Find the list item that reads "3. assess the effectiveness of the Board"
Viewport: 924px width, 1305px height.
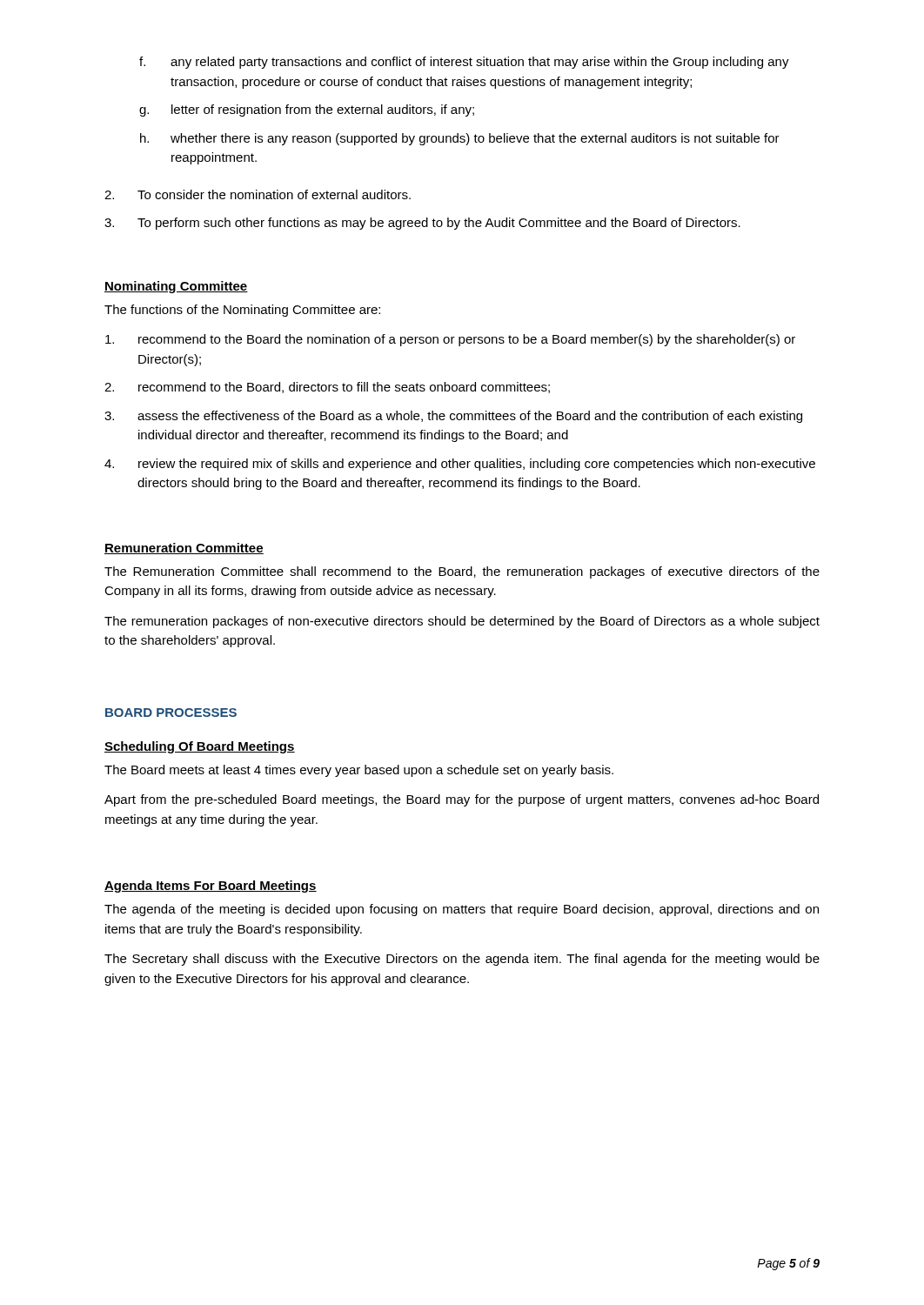pyautogui.click(x=462, y=425)
